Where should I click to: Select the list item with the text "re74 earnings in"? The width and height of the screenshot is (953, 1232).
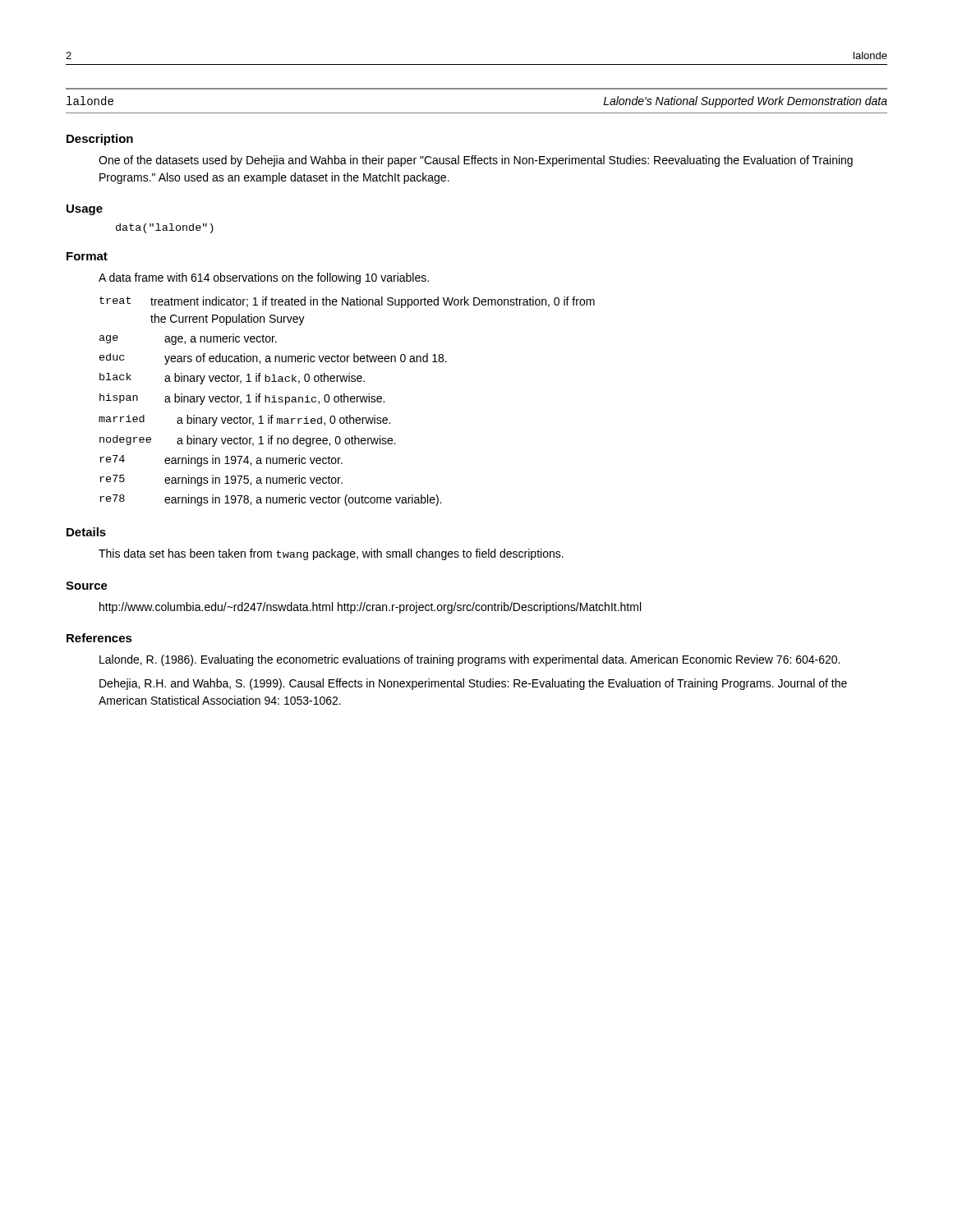click(221, 461)
